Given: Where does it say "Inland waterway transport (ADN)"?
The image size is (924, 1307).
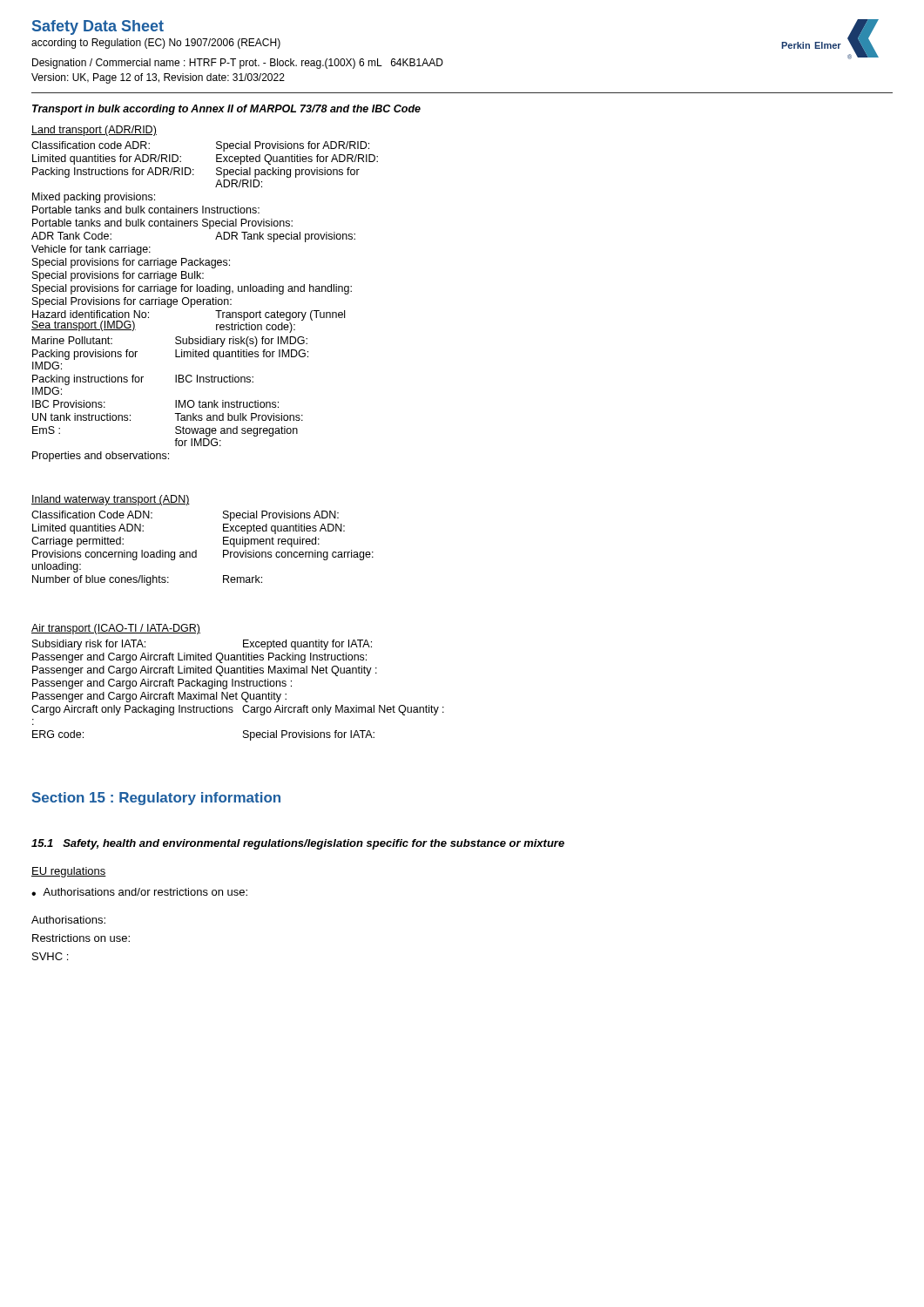Looking at the screenshot, I should click(x=110, y=499).
